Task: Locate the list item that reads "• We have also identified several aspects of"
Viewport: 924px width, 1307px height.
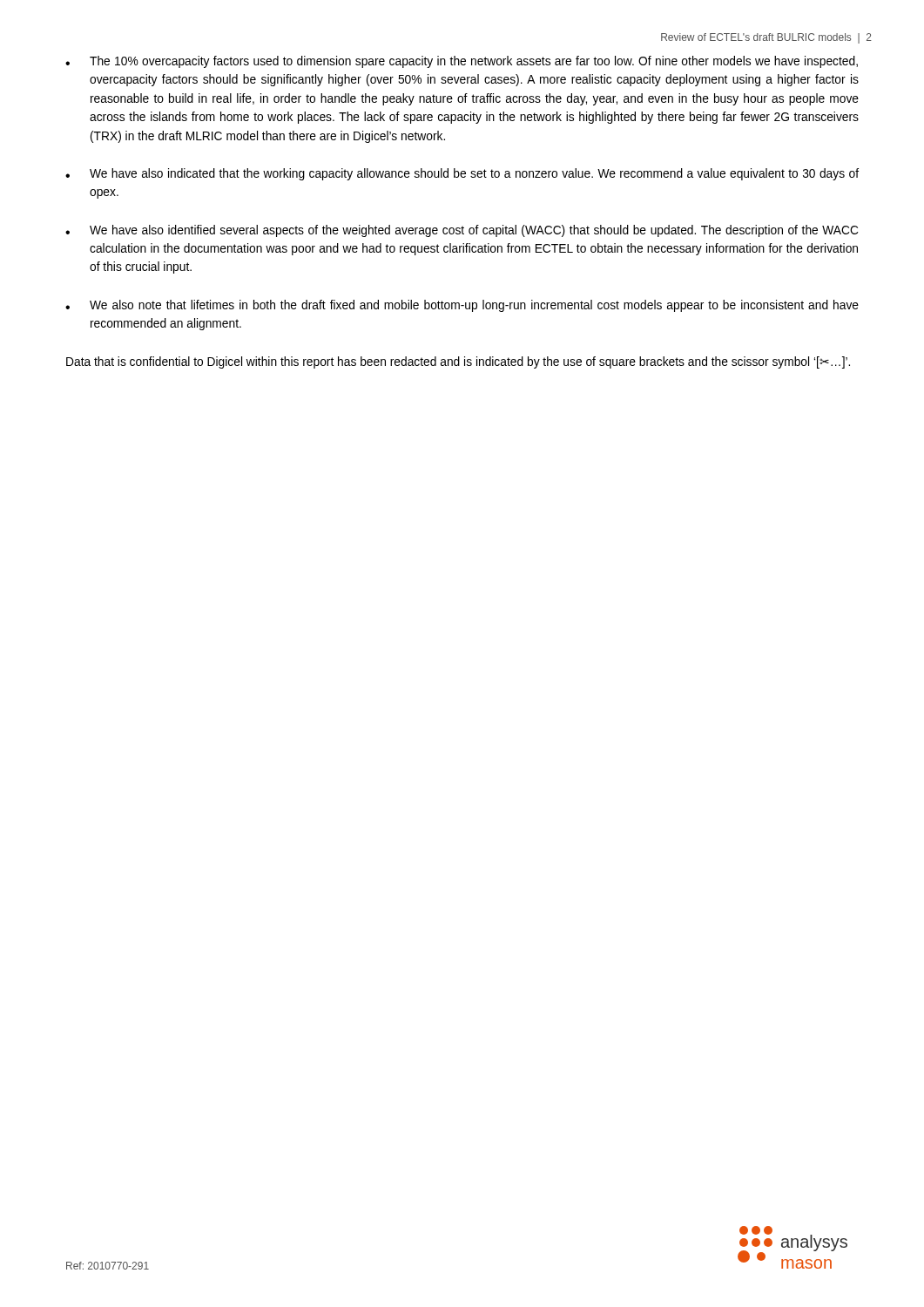Action: pos(462,249)
